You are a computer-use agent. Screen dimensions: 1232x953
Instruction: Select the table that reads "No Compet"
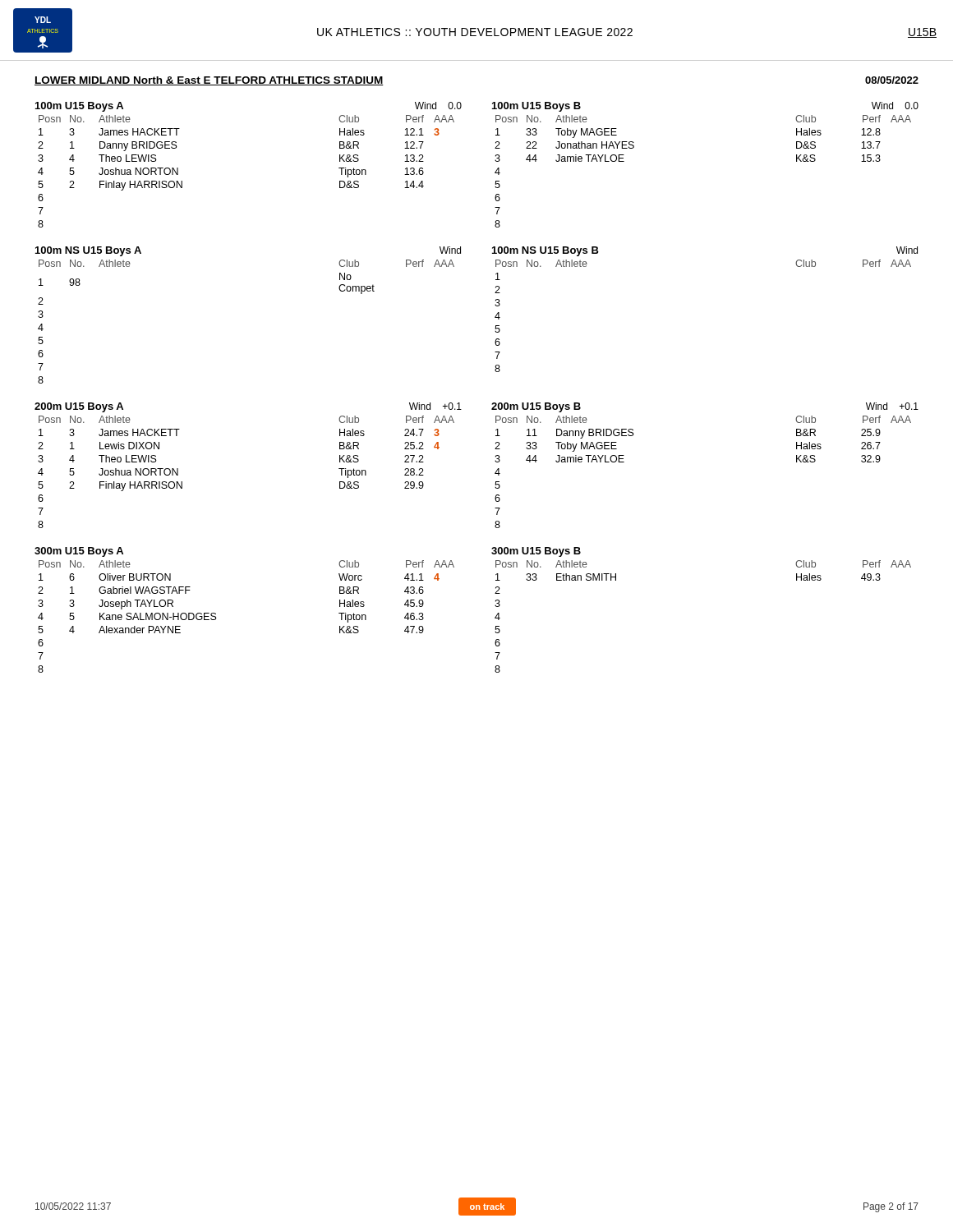click(x=248, y=315)
